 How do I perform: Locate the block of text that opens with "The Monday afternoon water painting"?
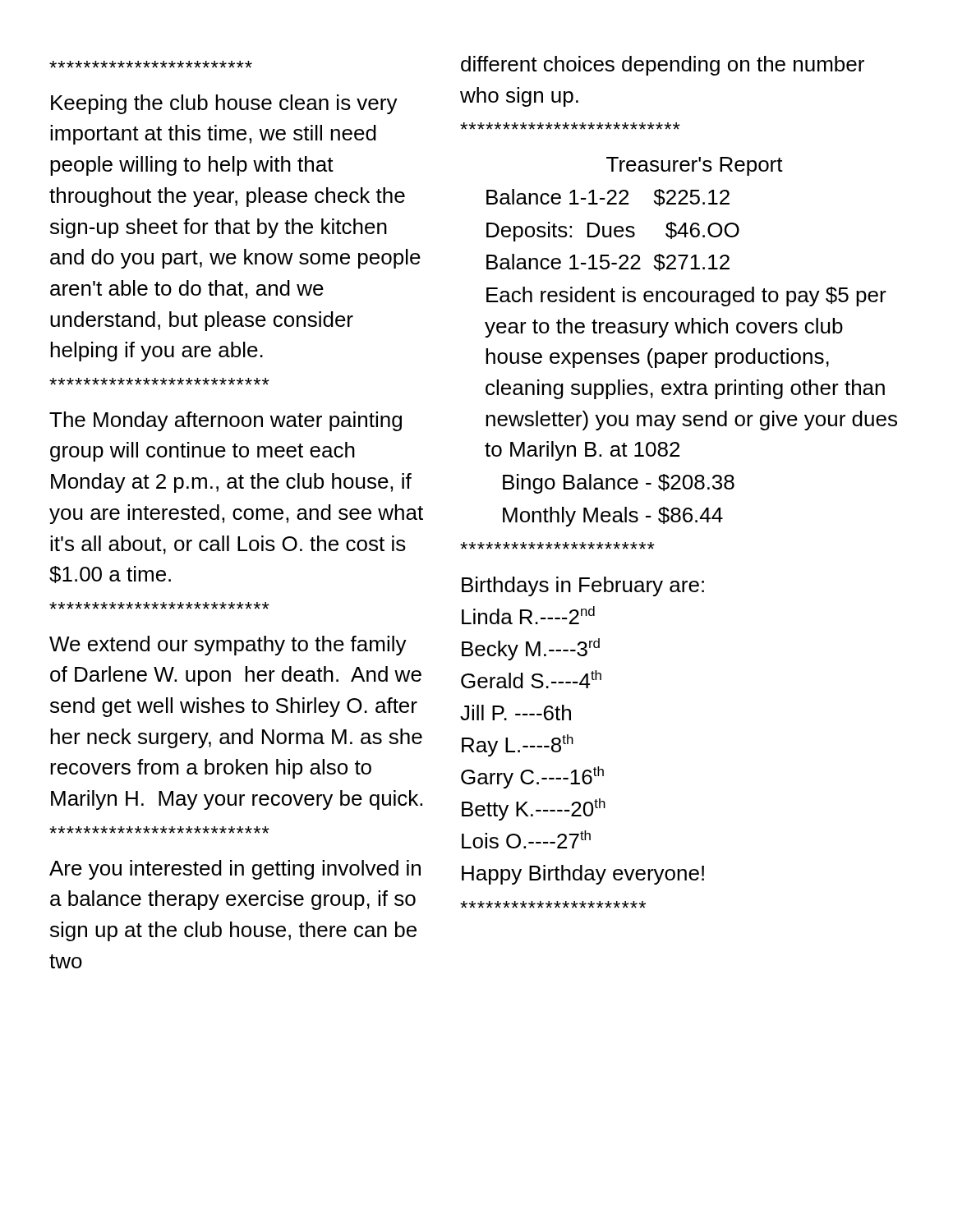pyautogui.click(x=238, y=498)
